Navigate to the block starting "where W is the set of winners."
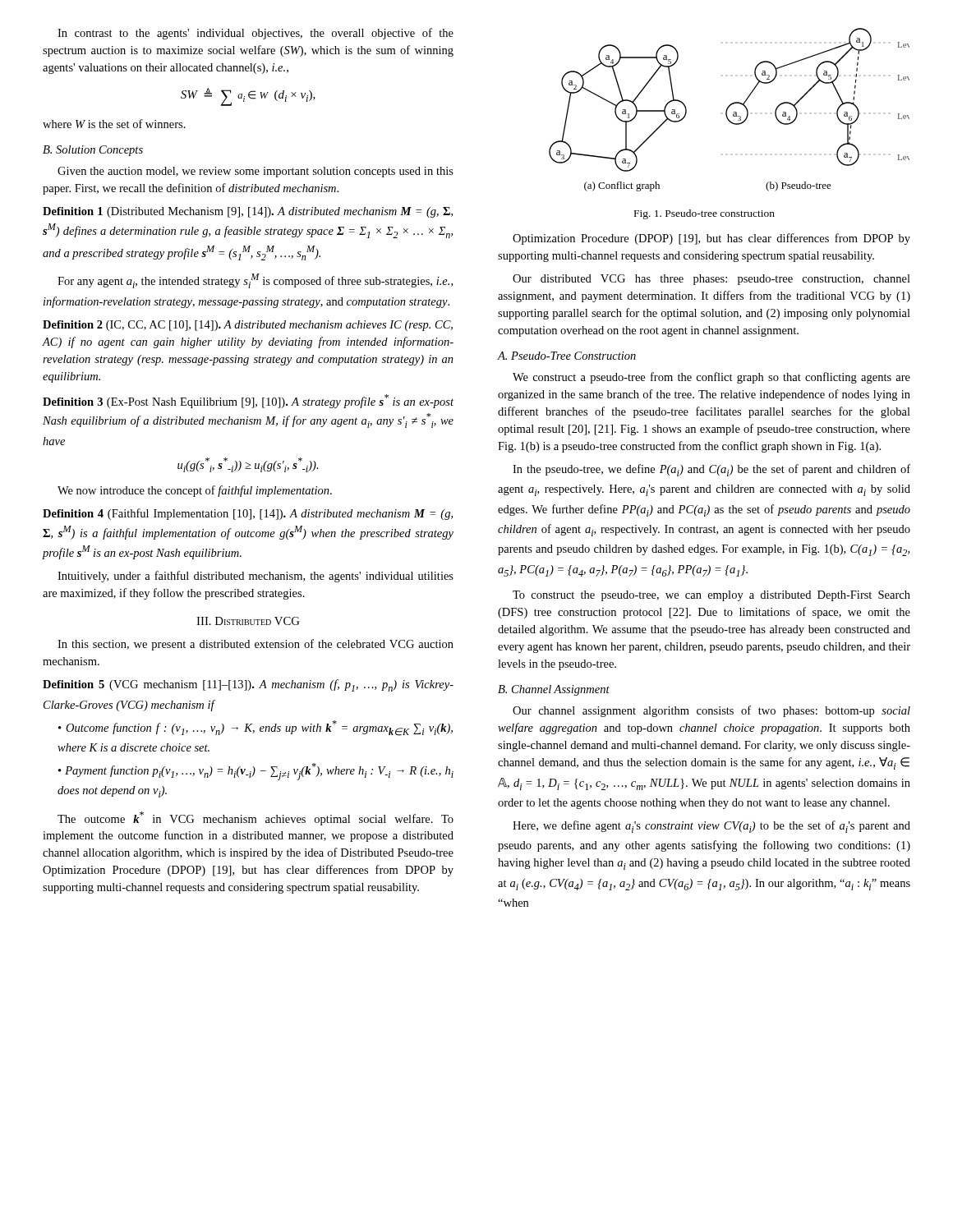This screenshot has width=953, height=1232. [x=114, y=124]
